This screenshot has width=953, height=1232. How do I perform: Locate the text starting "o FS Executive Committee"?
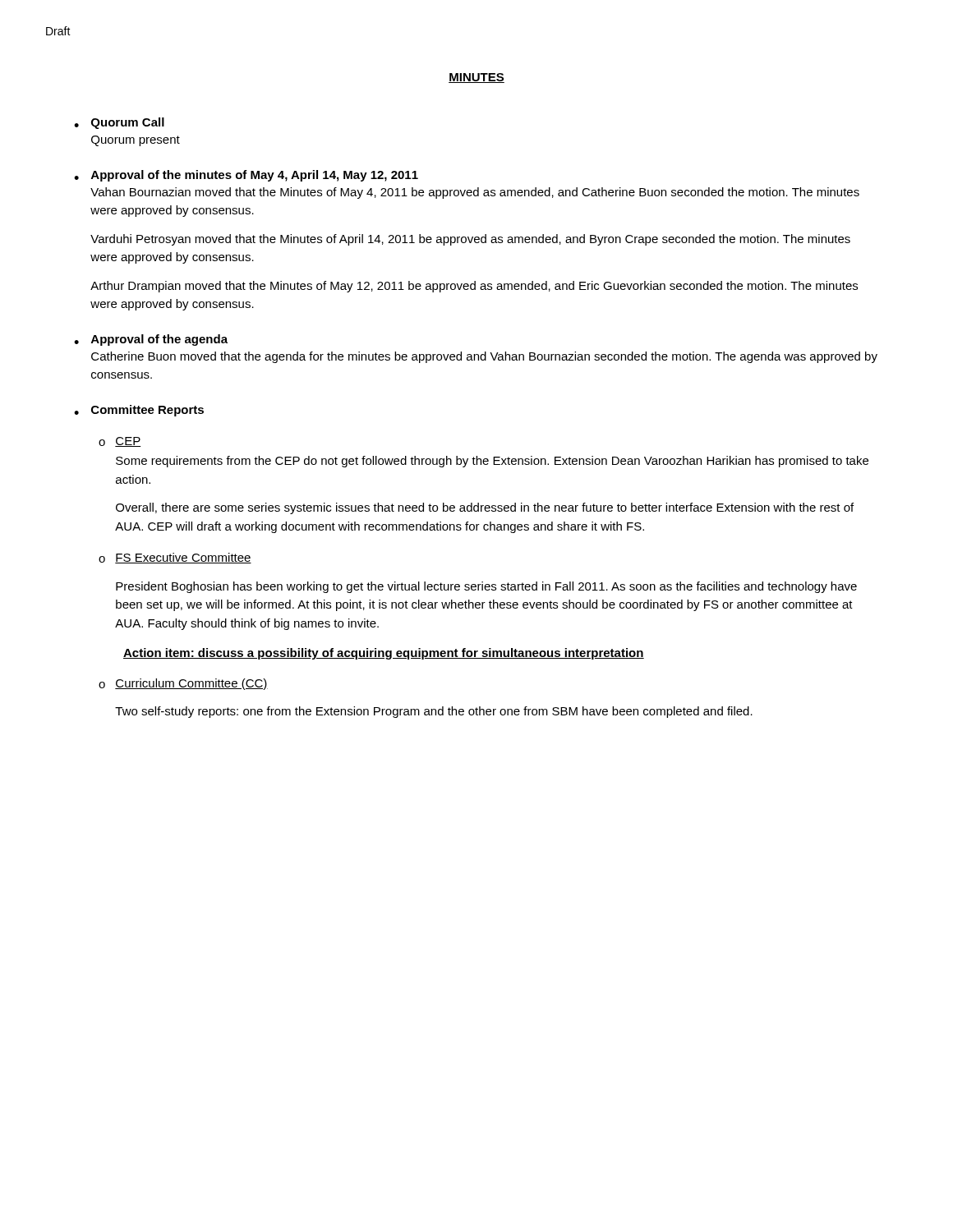point(489,591)
